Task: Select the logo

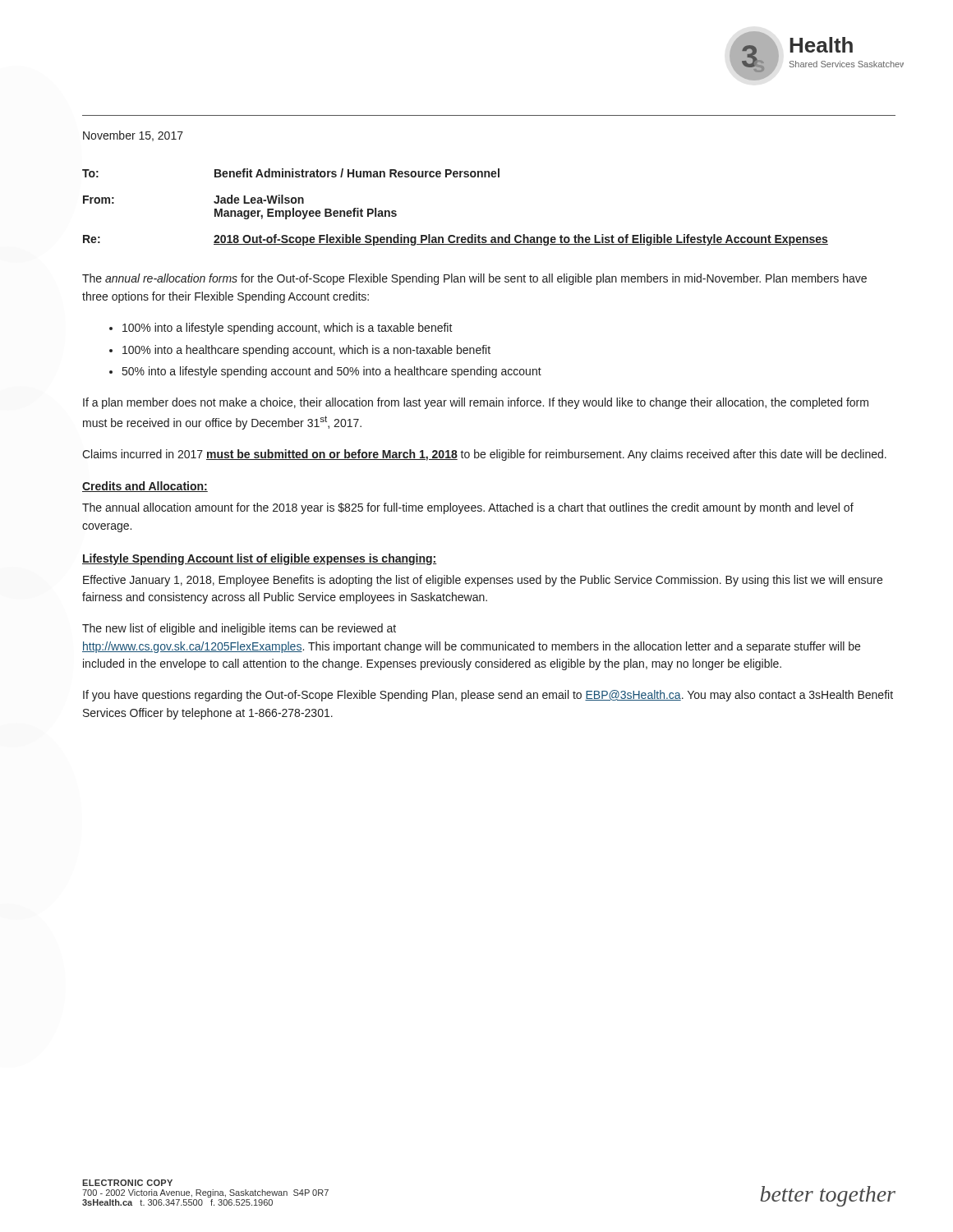Action: point(813,59)
